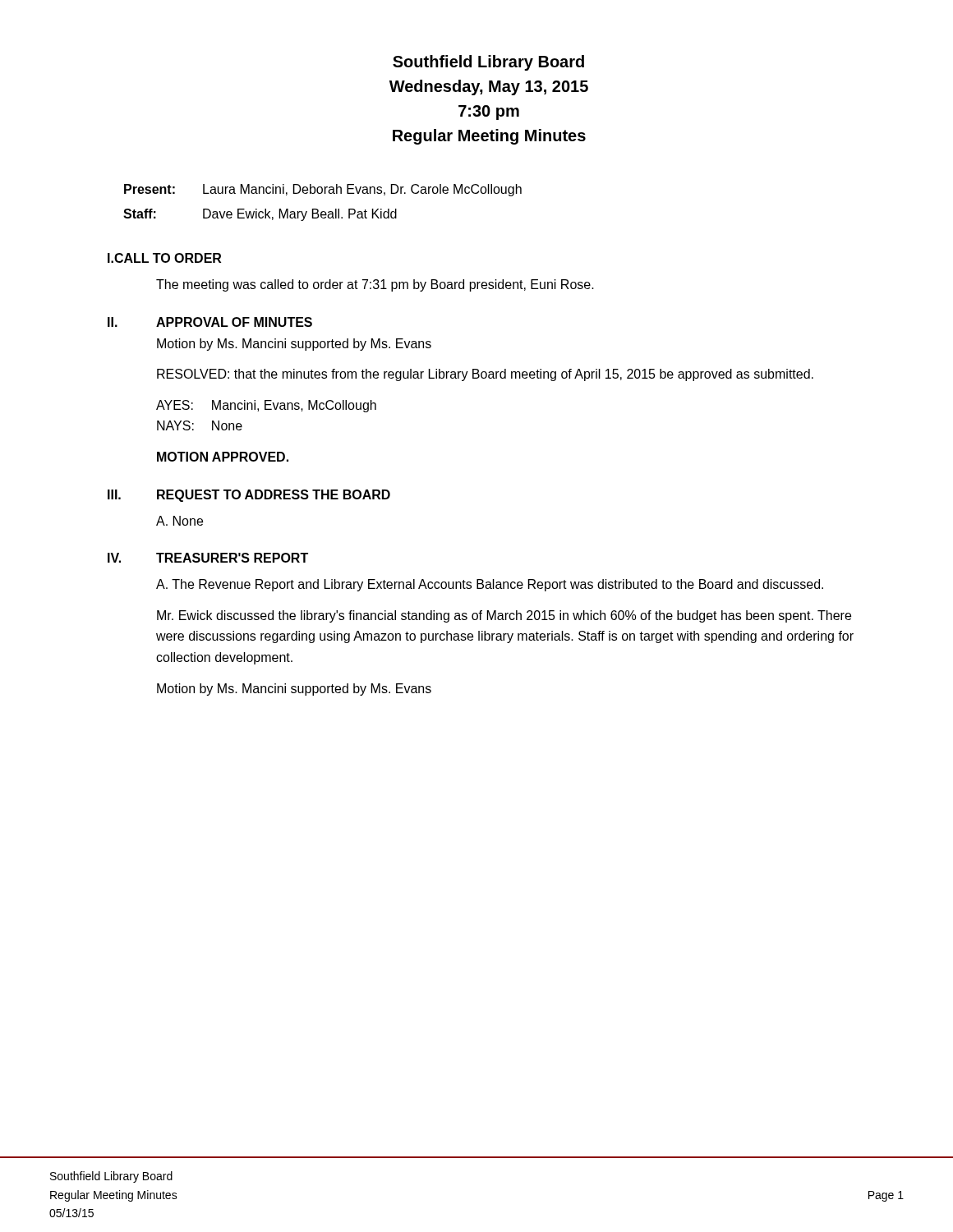Locate the text block starting "A. The Revenue Report and Library External Accounts"
Image resolution: width=953 pixels, height=1232 pixels.
coord(513,585)
